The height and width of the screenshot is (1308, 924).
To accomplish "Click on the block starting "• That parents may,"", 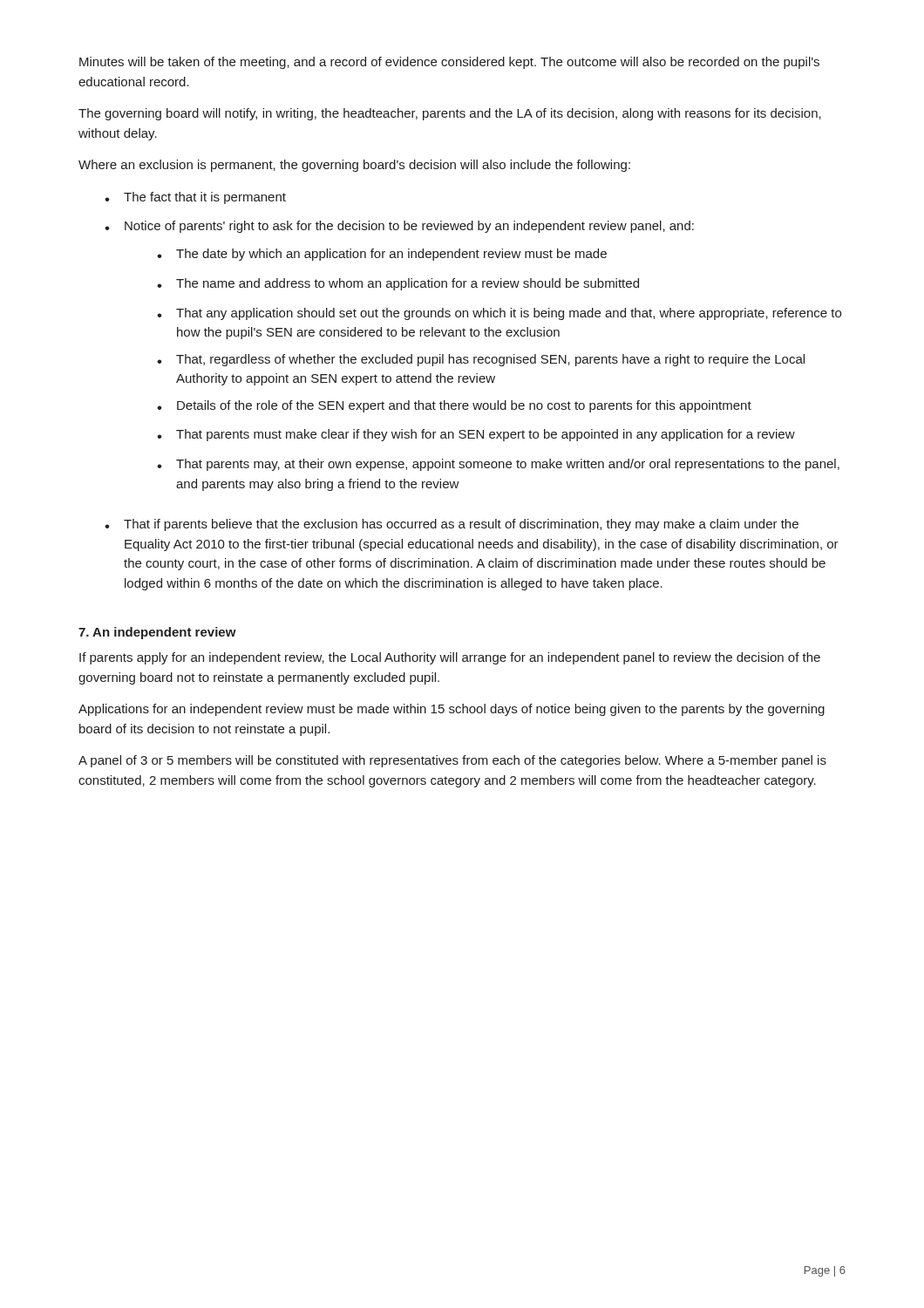I will (x=501, y=474).
